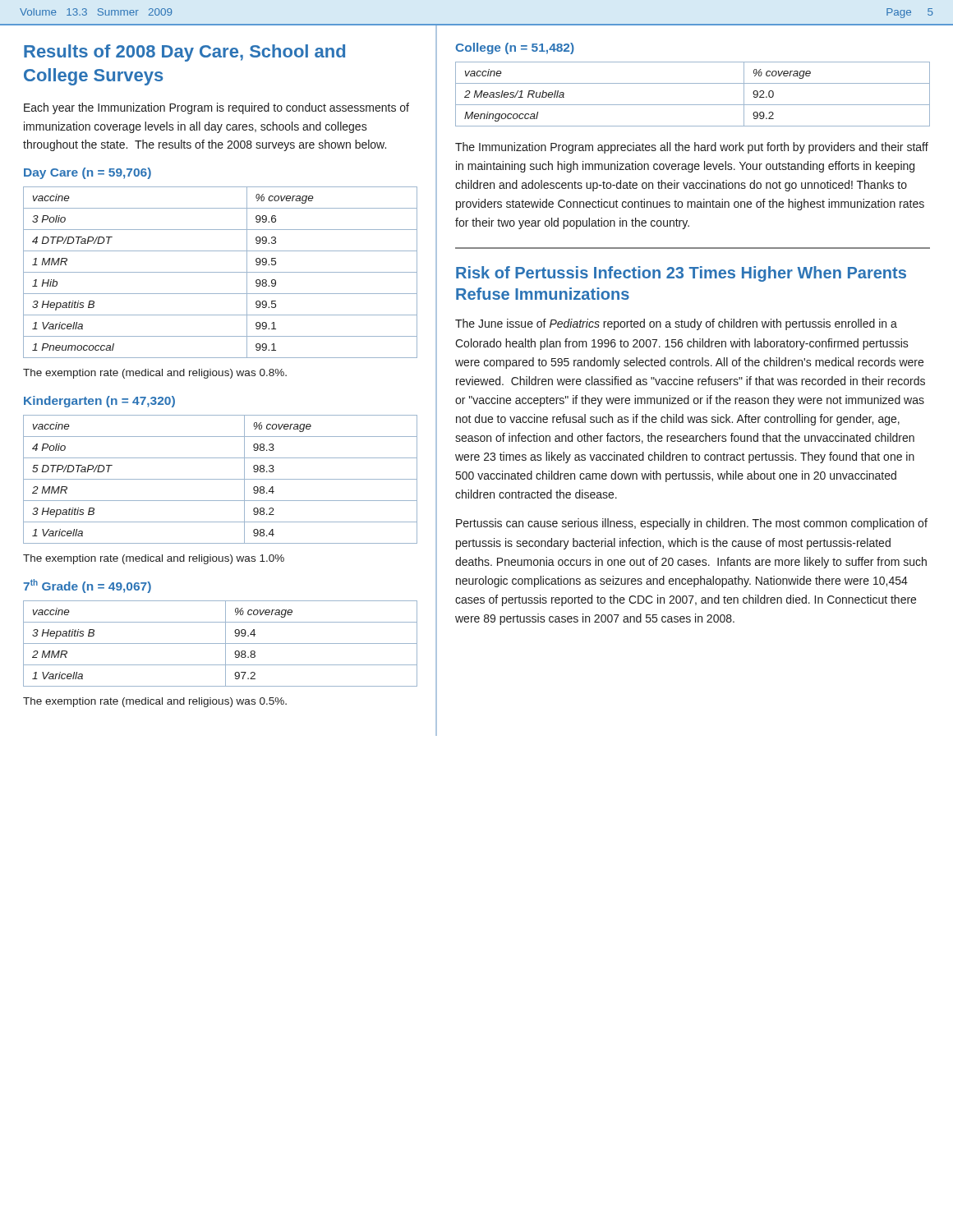Click where it says "Day Care (n = 59,706)"
The width and height of the screenshot is (953, 1232).
pos(87,172)
